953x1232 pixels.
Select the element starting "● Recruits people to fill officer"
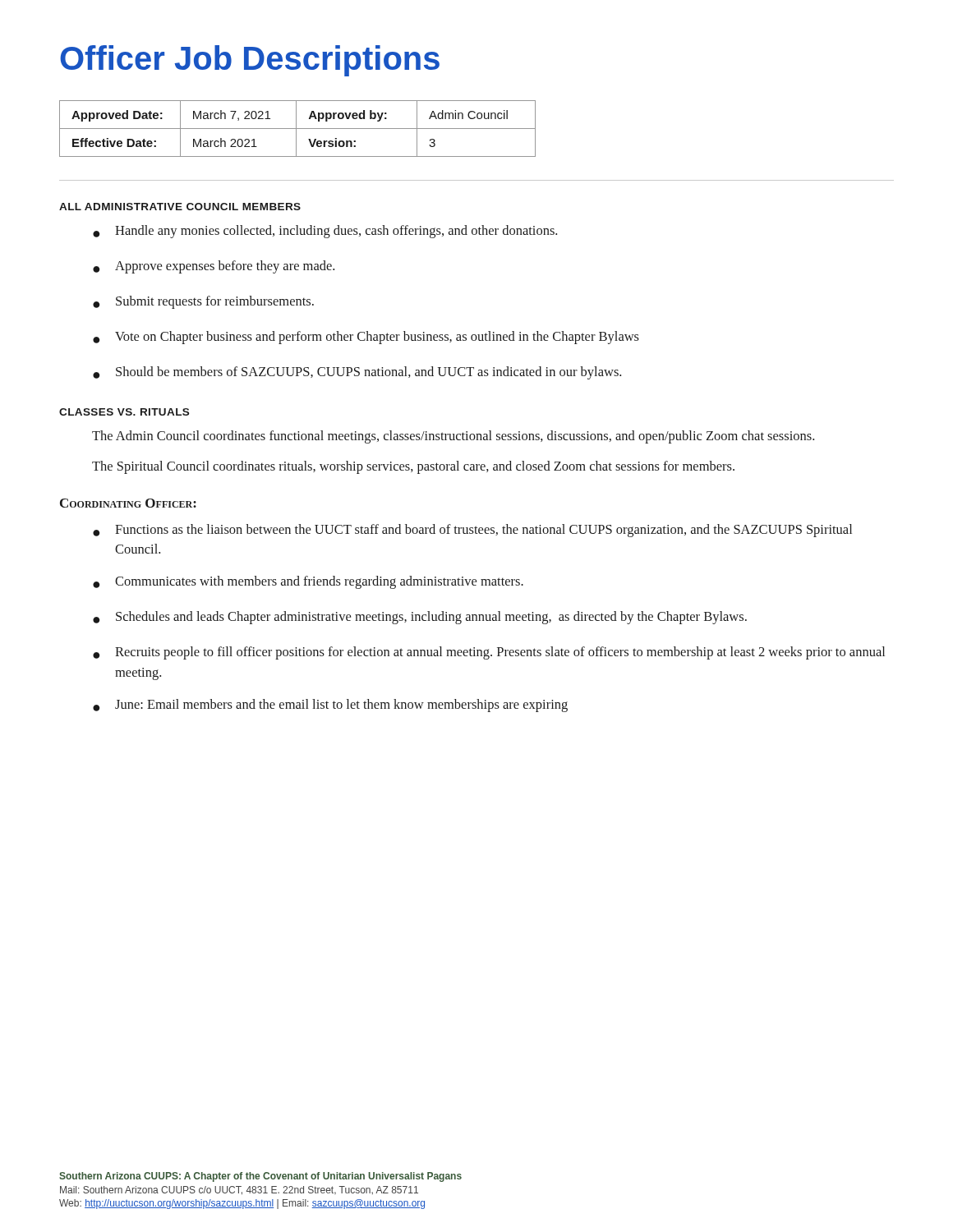pyautogui.click(x=493, y=663)
